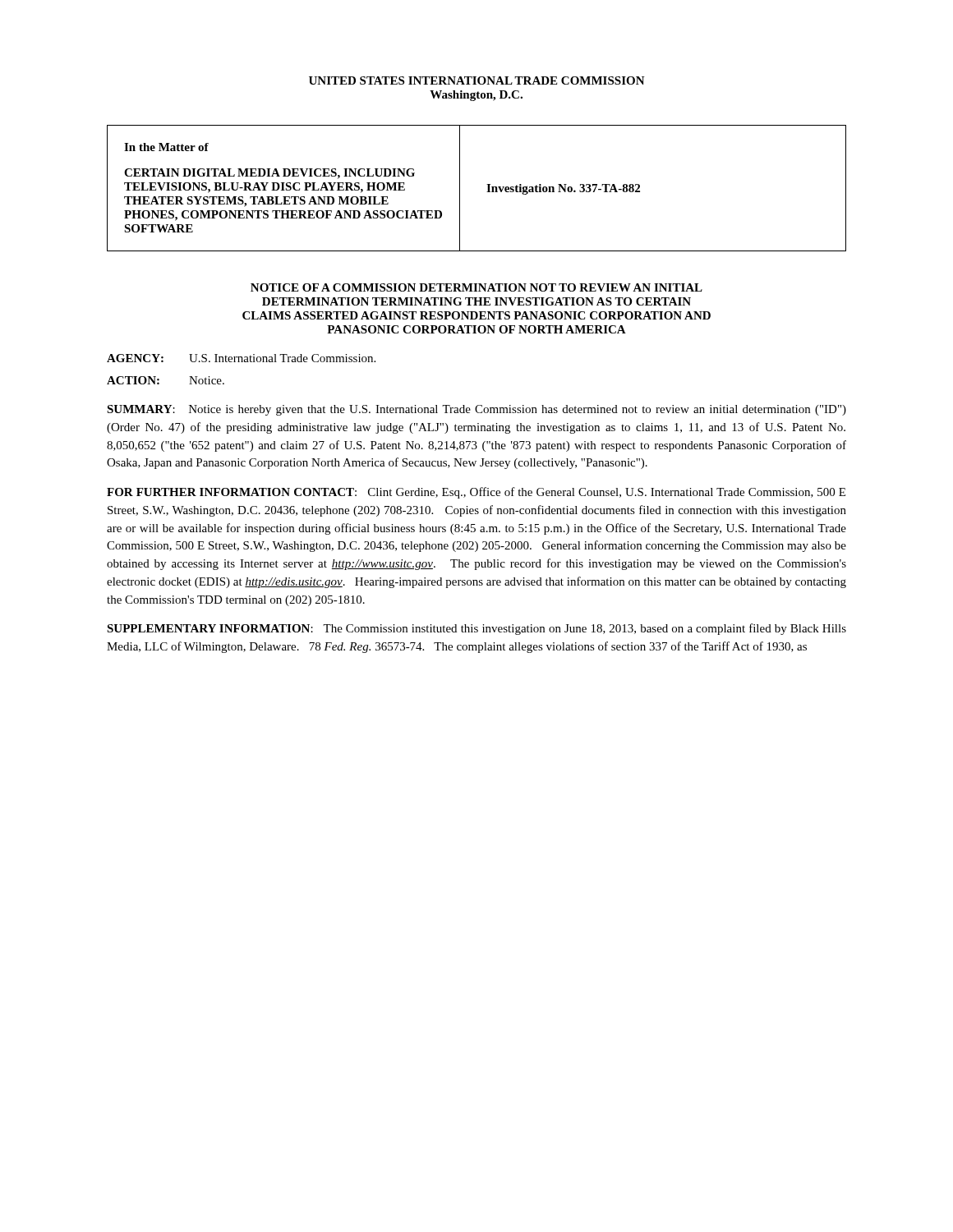
Task: Point to the block beginning "SUMMARY: Notice is hereby given that the U.S."
Action: [x=476, y=436]
